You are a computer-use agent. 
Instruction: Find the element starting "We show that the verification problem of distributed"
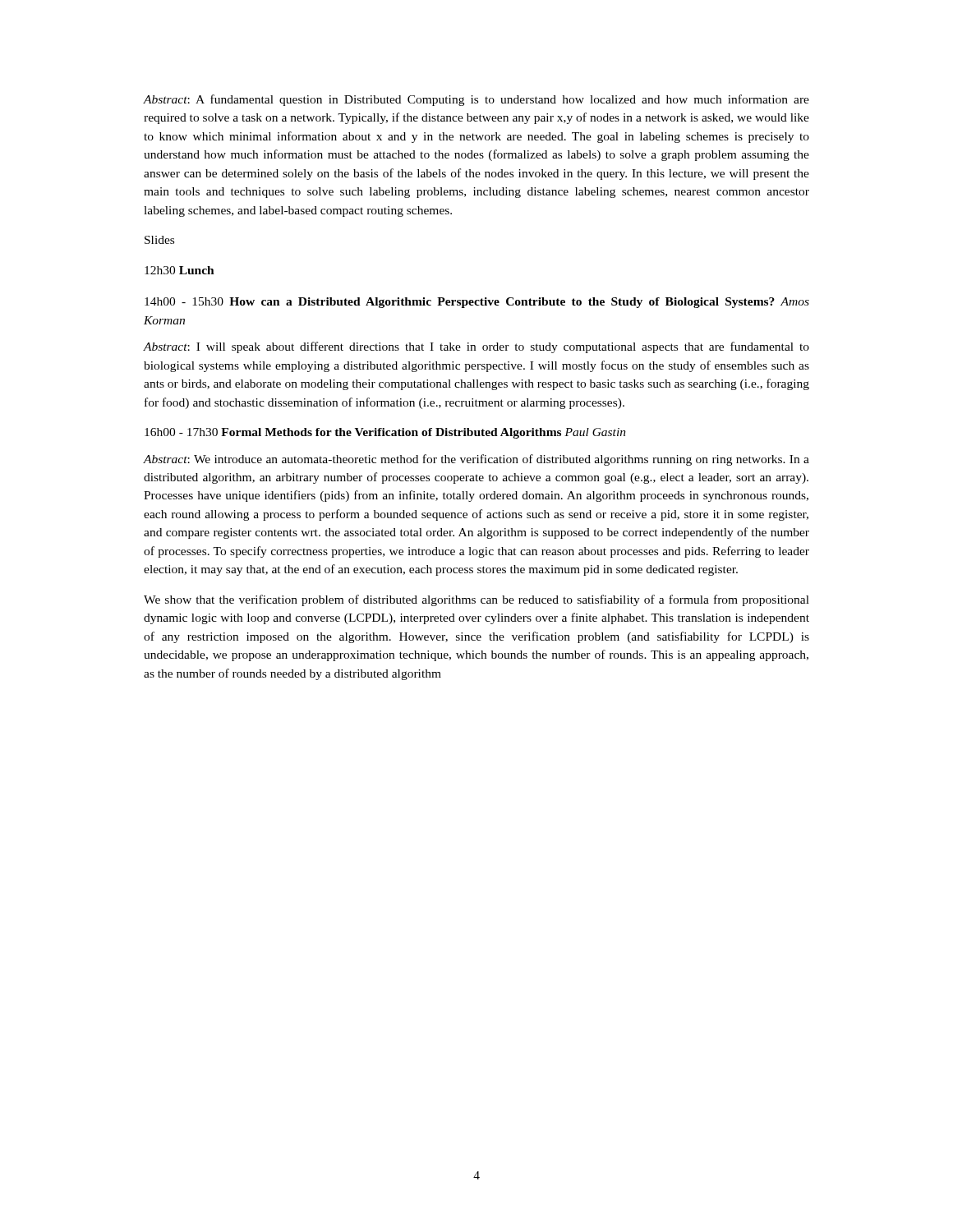click(476, 637)
